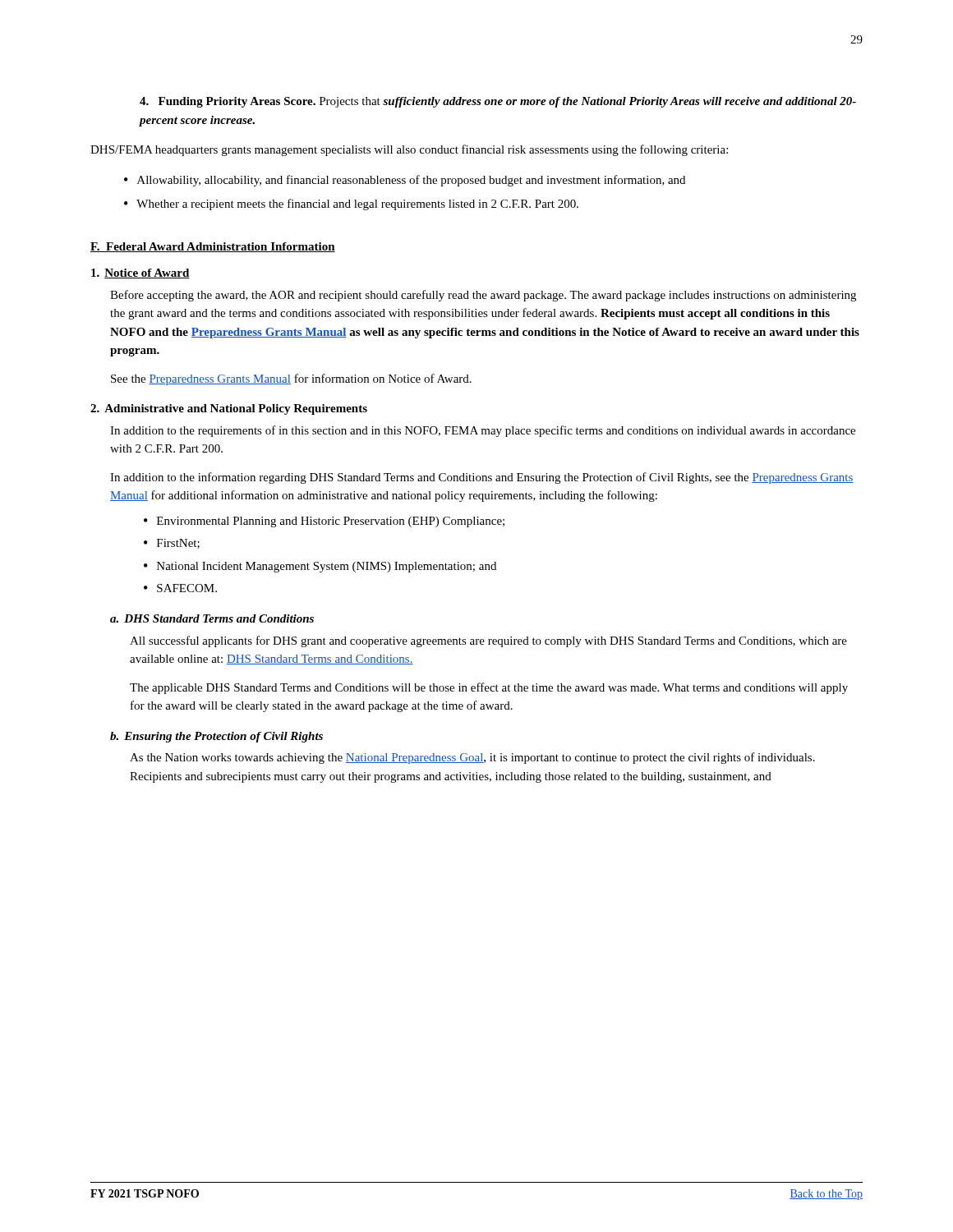
Task: Find the text block starting "F. Federal Award Administration Information"
Action: pyautogui.click(x=213, y=247)
